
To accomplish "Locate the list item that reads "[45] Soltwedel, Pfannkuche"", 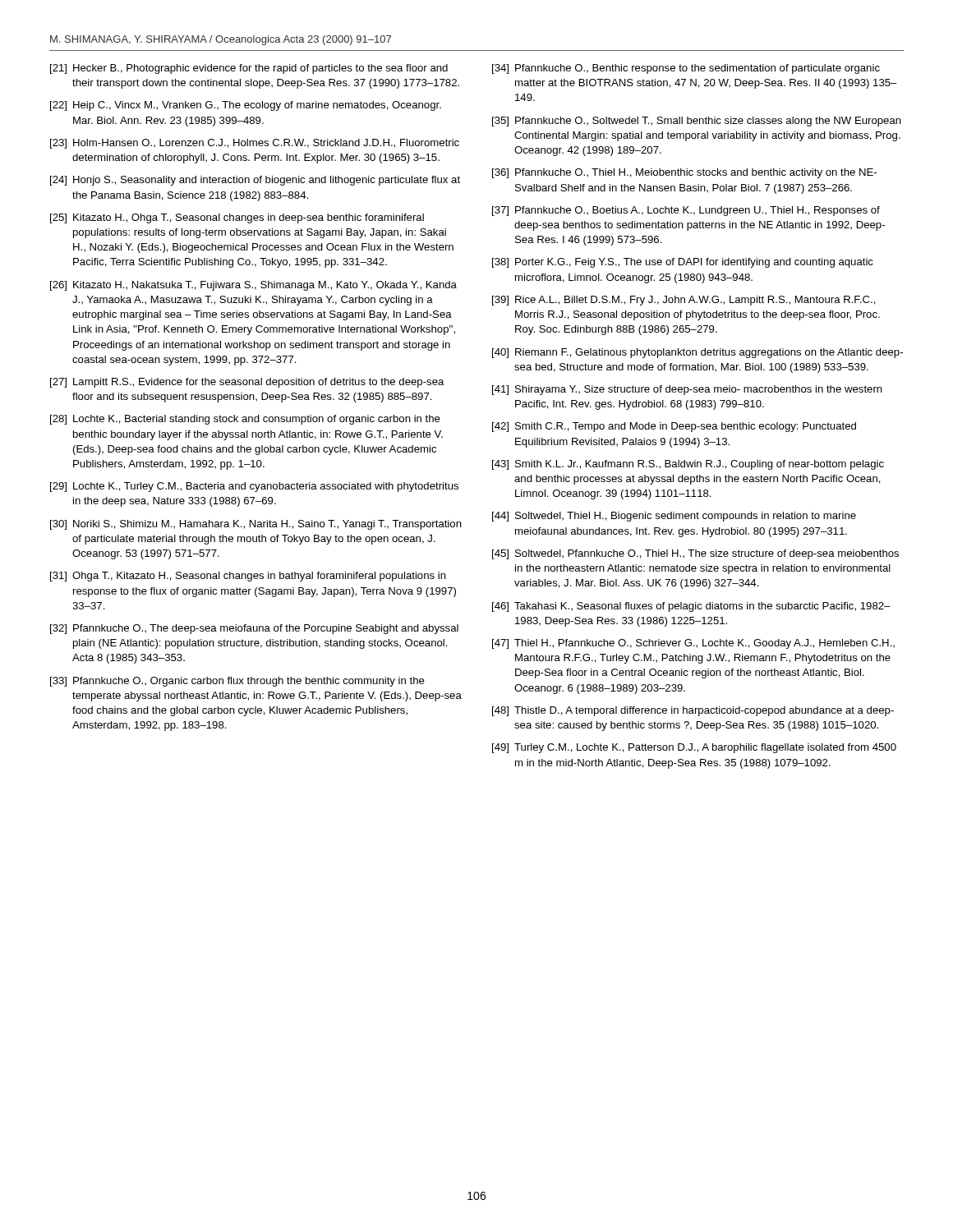I will 698,569.
